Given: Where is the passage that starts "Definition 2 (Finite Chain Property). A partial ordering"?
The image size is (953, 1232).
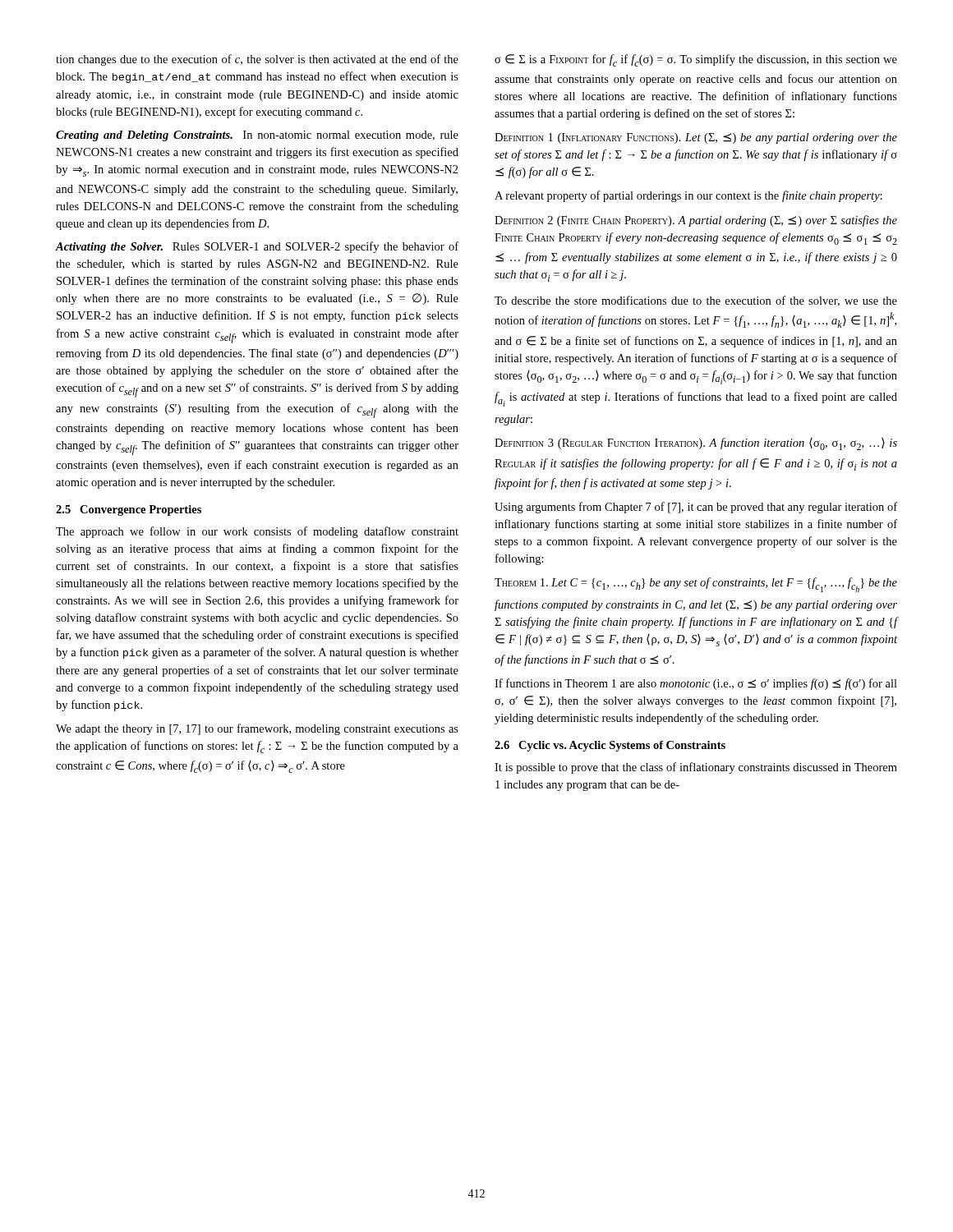Looking at the screenshot, I should click(x=696, y=249).
